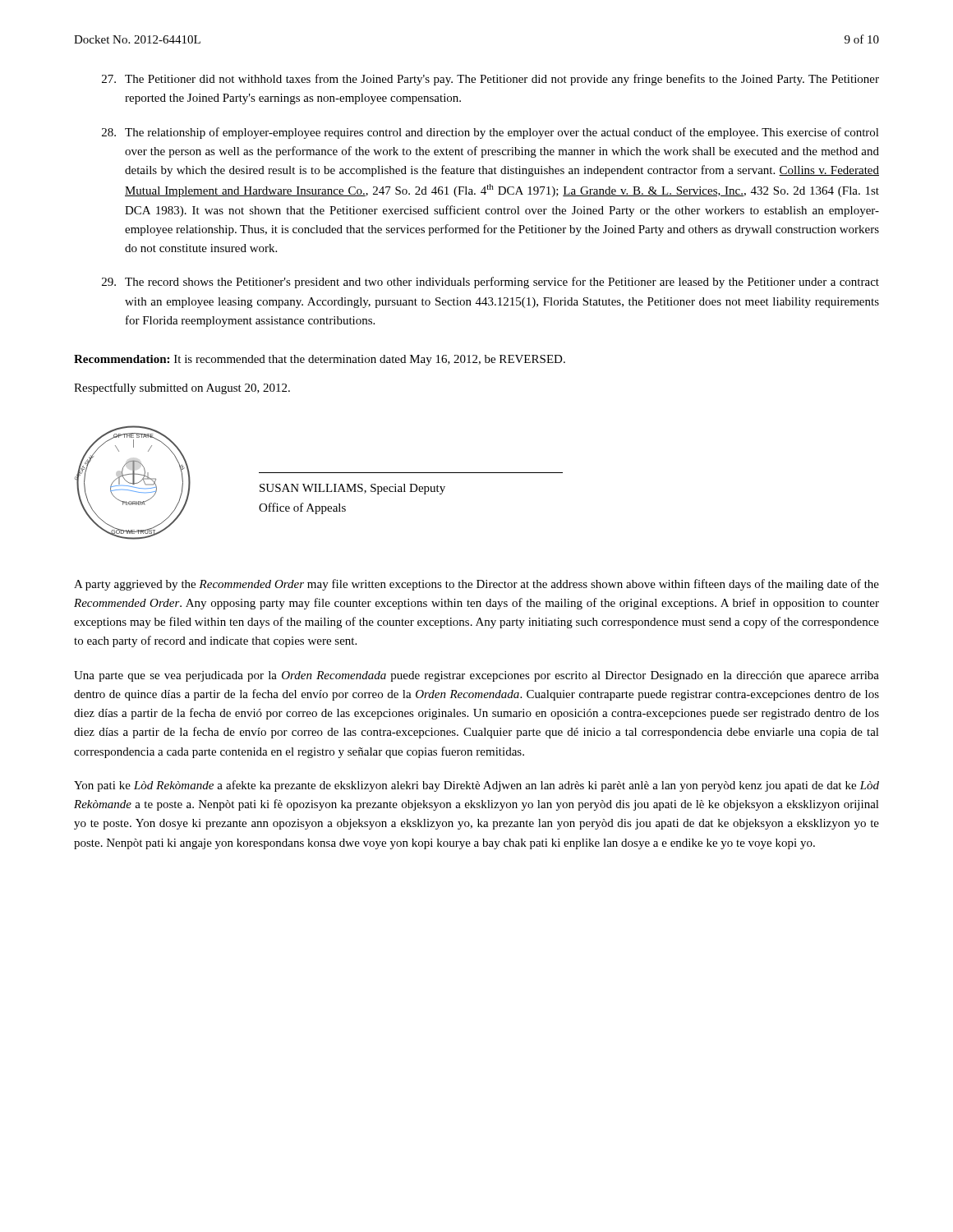The height and width of the screenshot is (1232, 953).
Task: Point to "Respectfully submitted on August 20, 2012."
Action: 182,388
